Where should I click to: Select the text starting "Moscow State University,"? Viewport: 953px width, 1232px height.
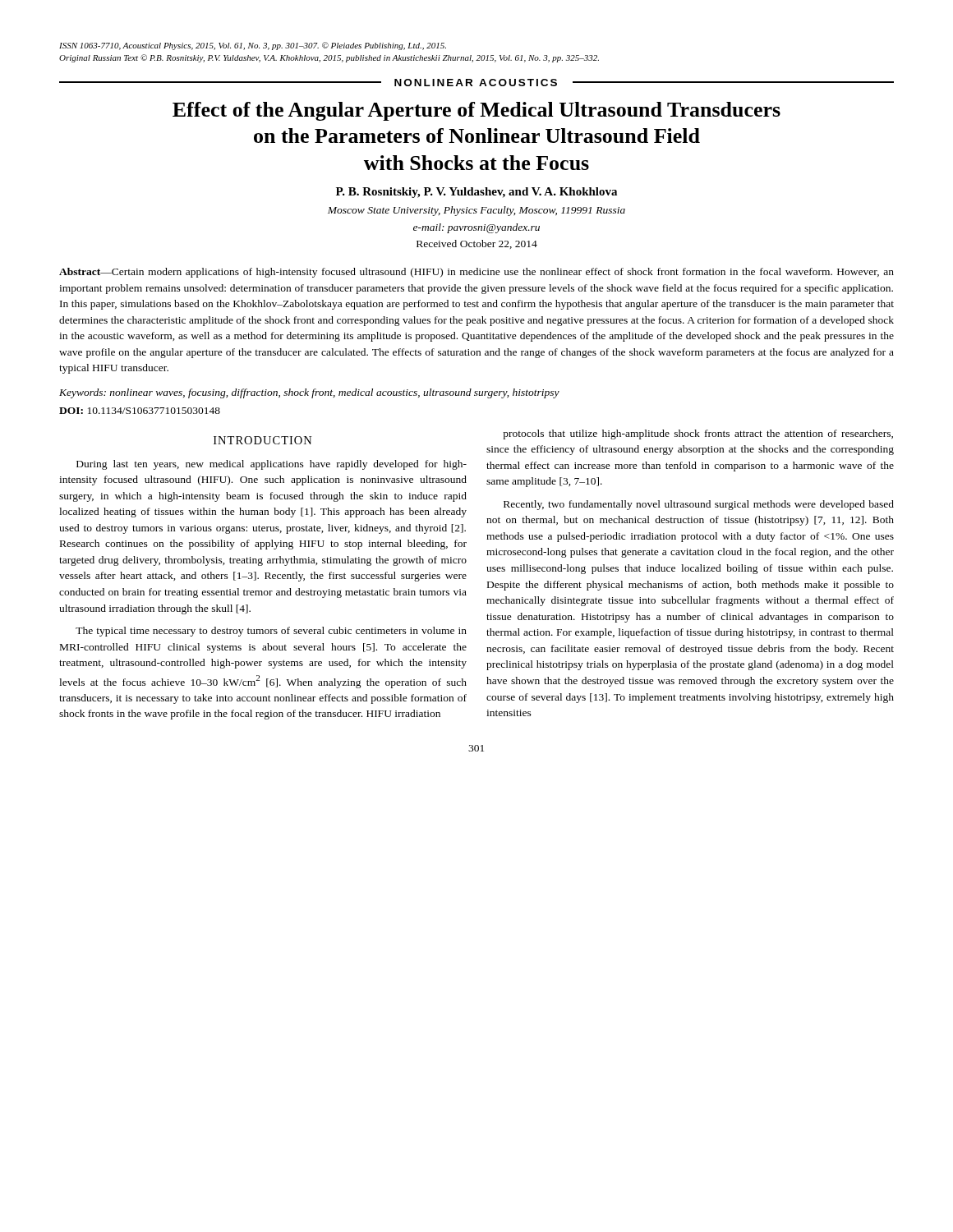pyautogui.click(x=476, y=227)
